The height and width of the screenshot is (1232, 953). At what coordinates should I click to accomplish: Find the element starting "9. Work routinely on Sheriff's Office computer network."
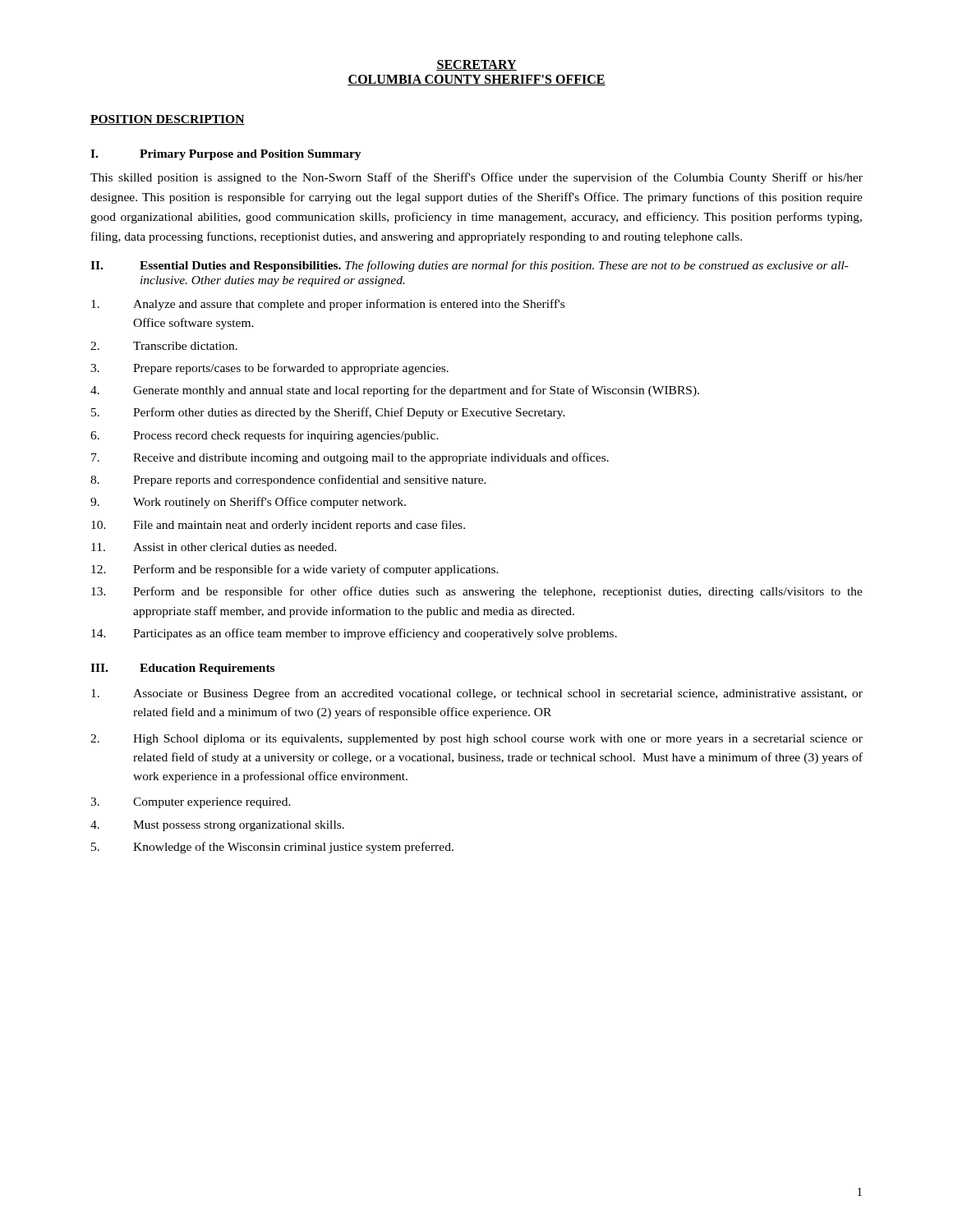[248, 503]
